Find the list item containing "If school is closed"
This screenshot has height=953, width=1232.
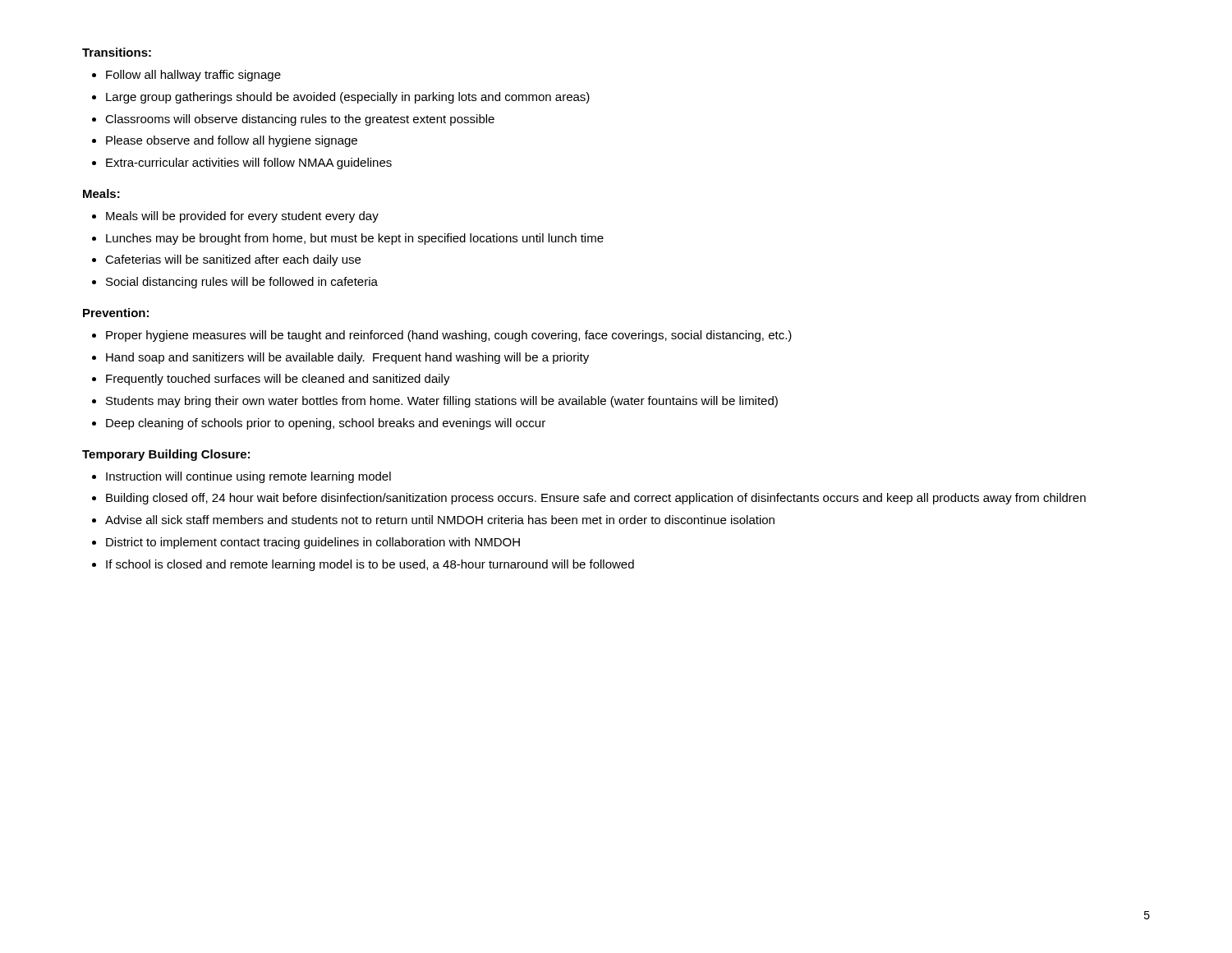(x=370, y=564)
